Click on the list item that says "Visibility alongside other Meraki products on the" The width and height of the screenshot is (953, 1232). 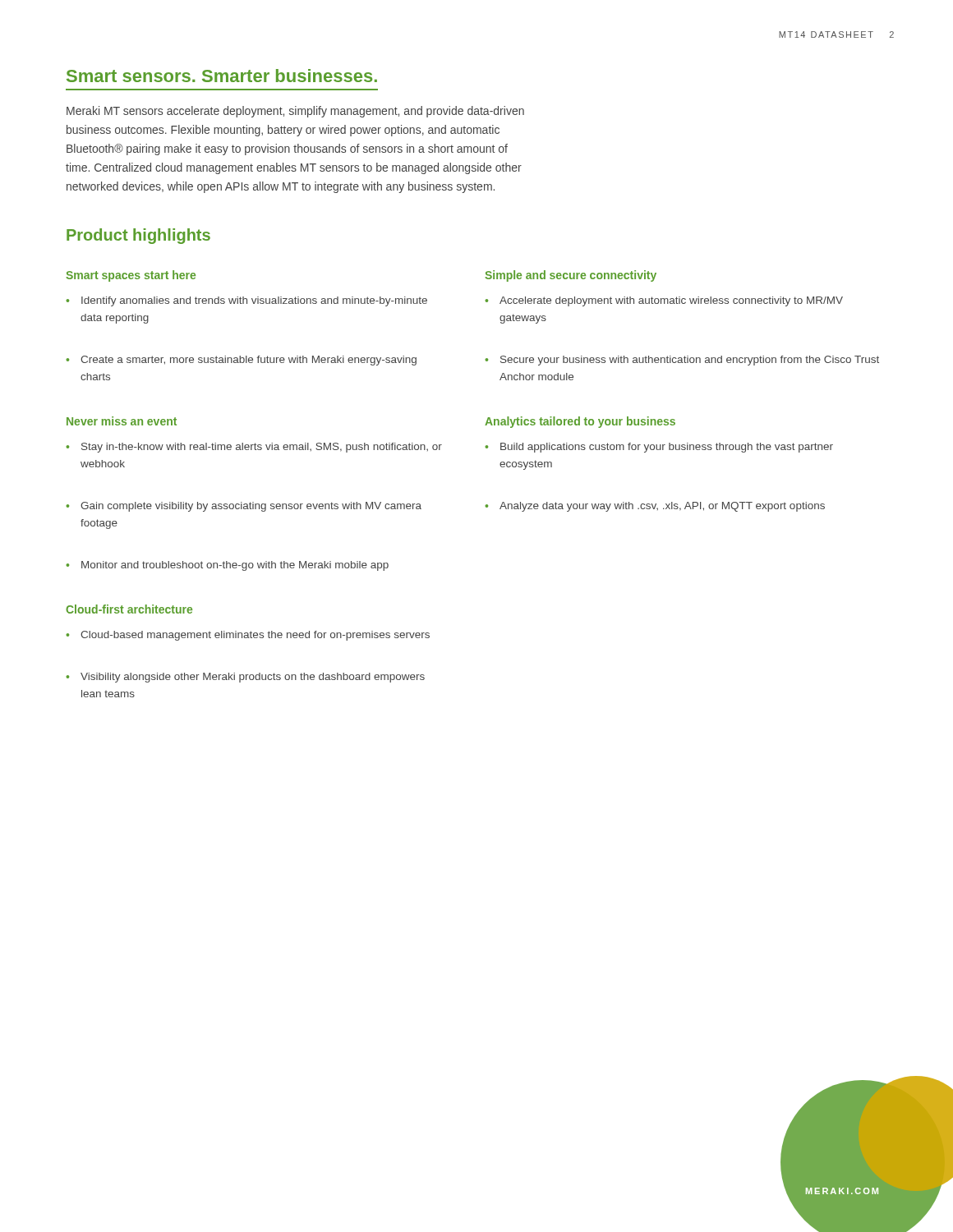pos(255,686)
